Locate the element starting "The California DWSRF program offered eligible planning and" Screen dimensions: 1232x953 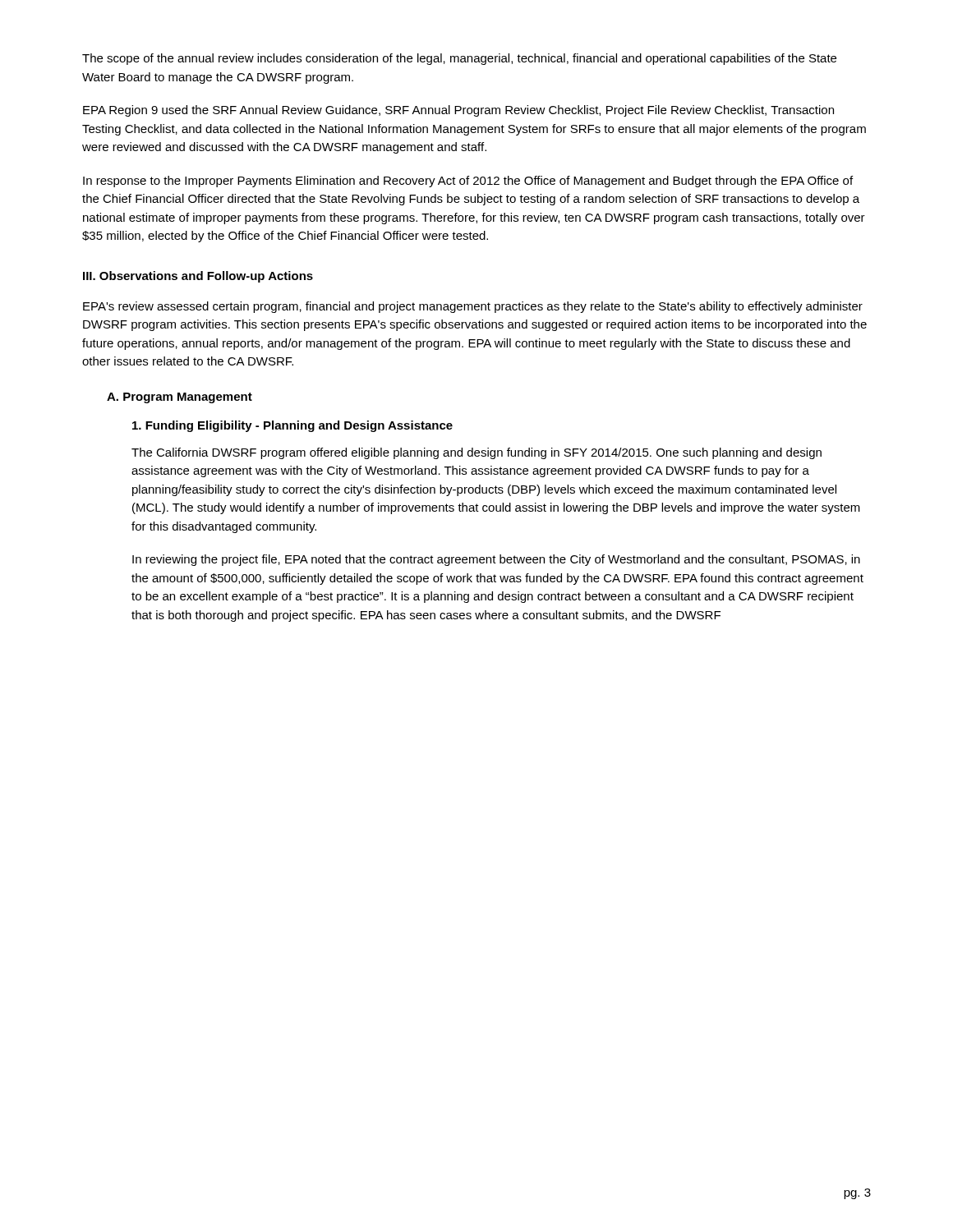click(x=496, y=489)
